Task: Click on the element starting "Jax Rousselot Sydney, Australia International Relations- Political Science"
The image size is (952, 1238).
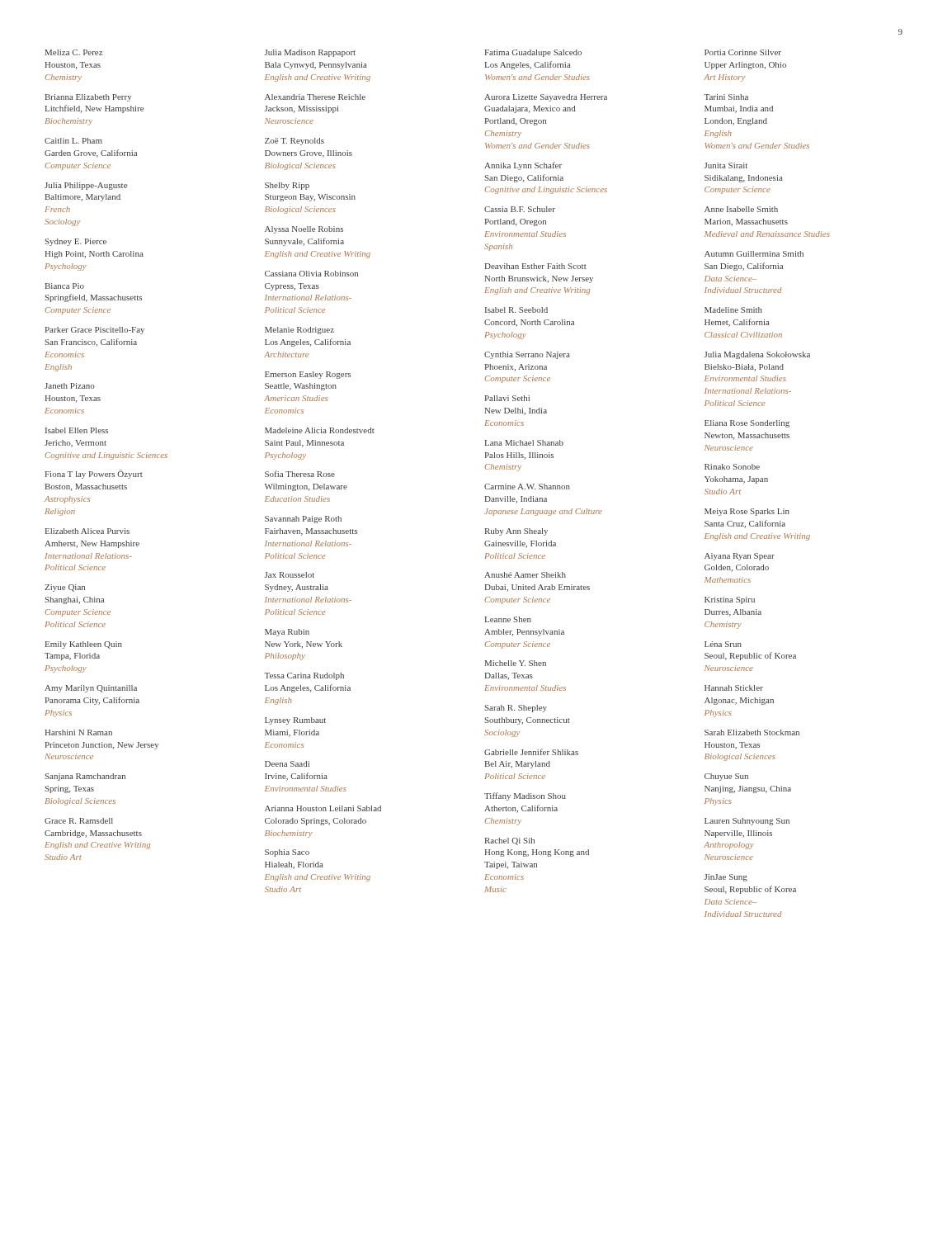Action: (290, 575)
